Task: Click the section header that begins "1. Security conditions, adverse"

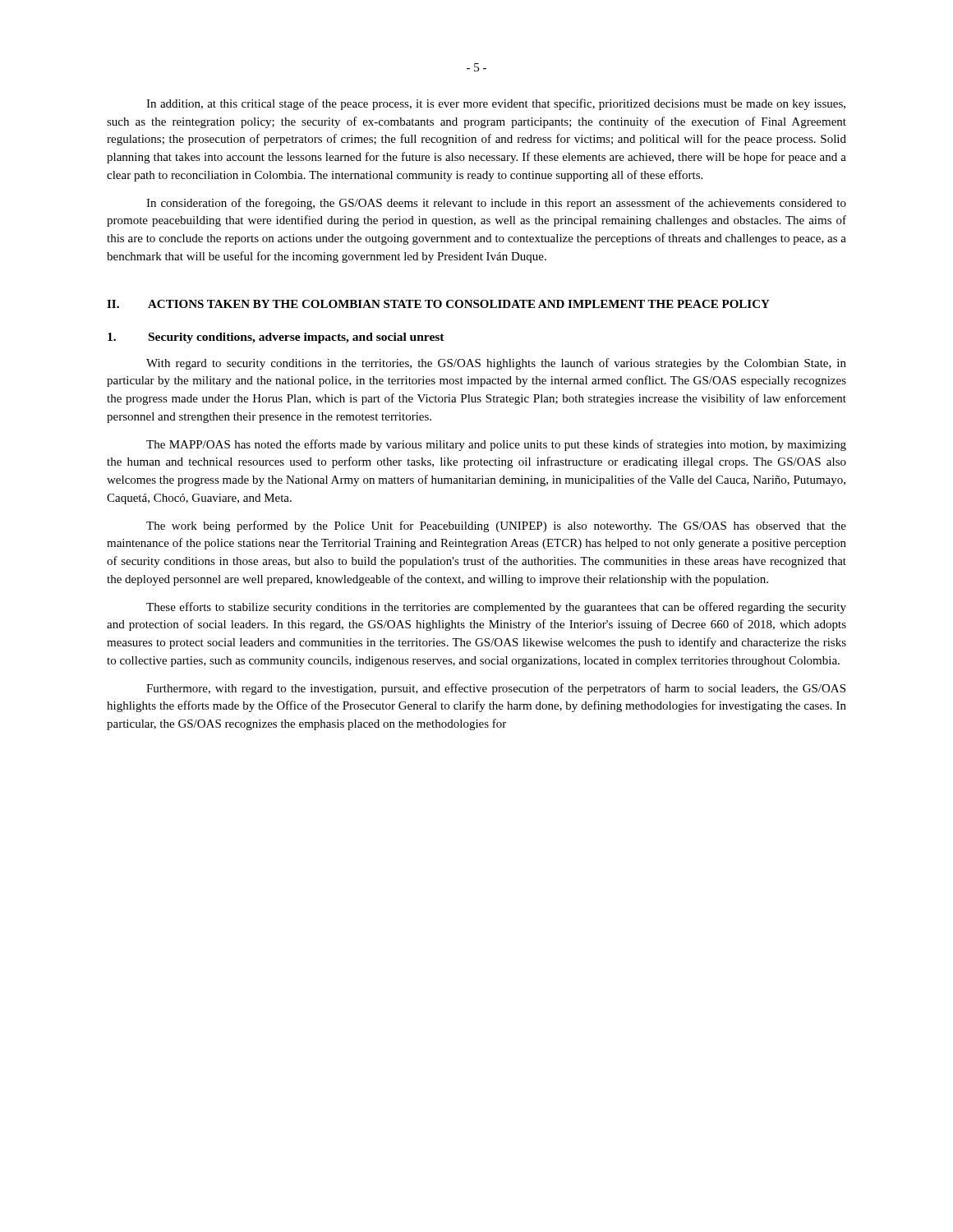Action: [275, 337]
